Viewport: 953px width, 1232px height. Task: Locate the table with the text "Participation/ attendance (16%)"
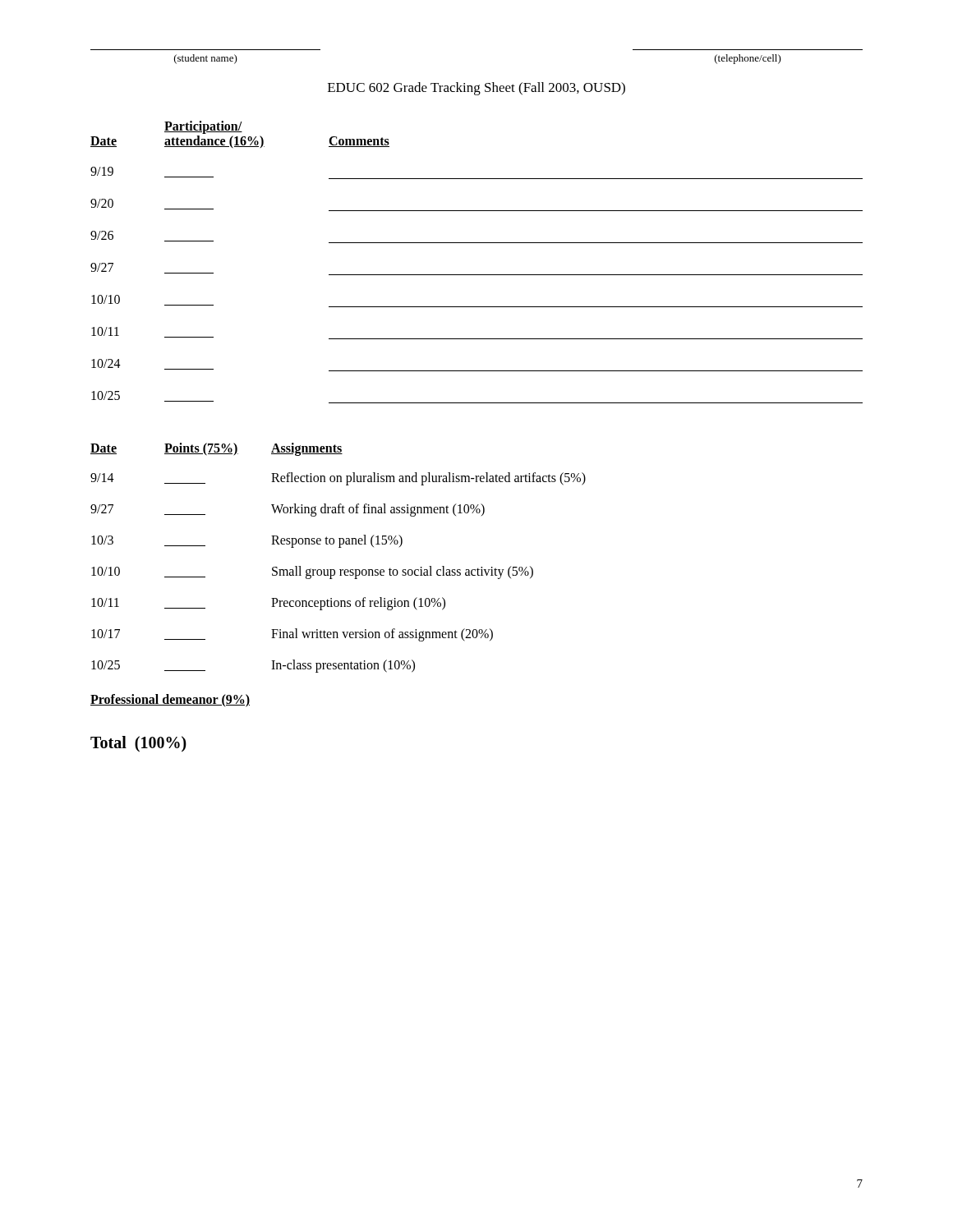coord(476,265)
